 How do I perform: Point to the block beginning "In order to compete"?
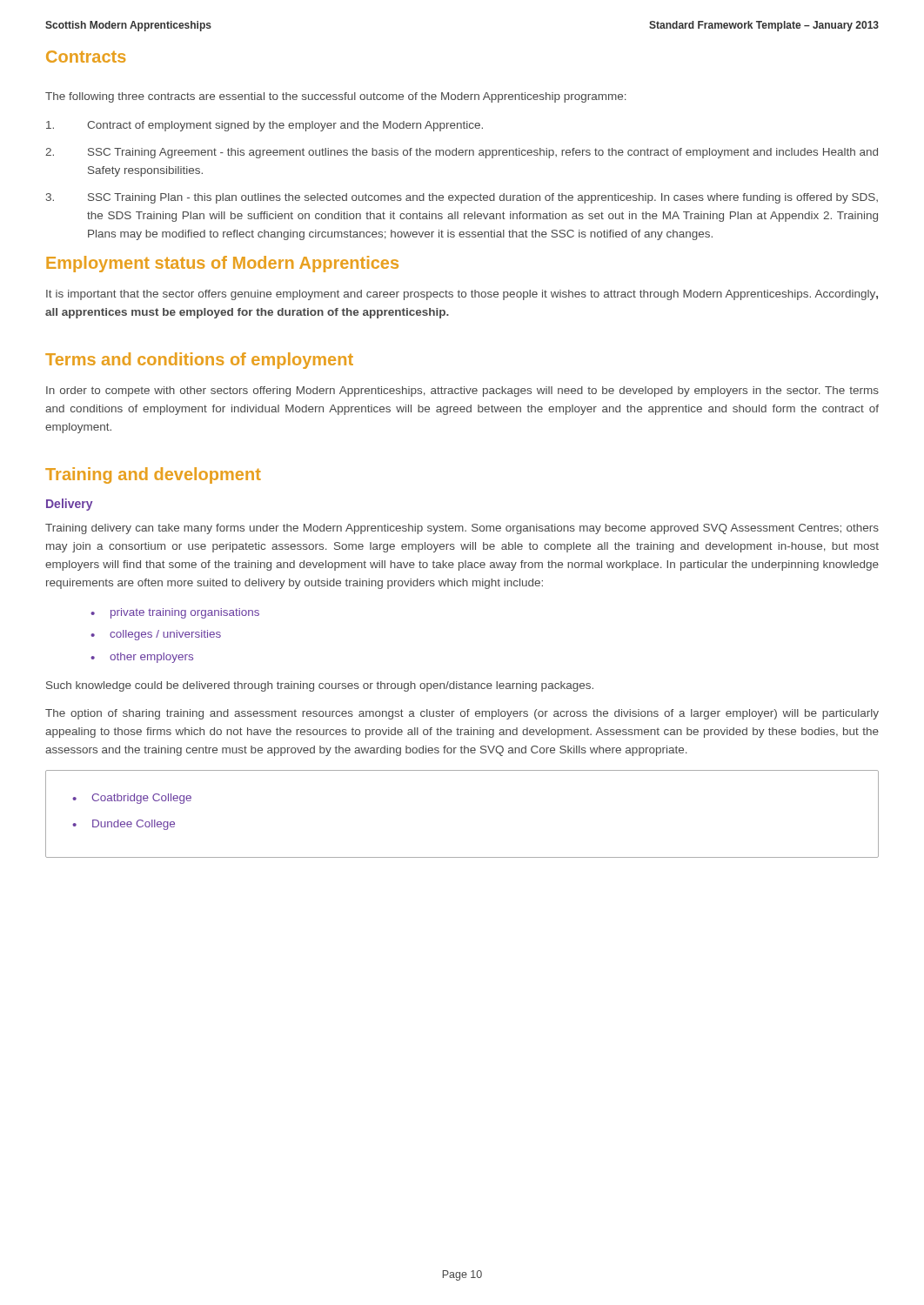[x=462, y=410]
